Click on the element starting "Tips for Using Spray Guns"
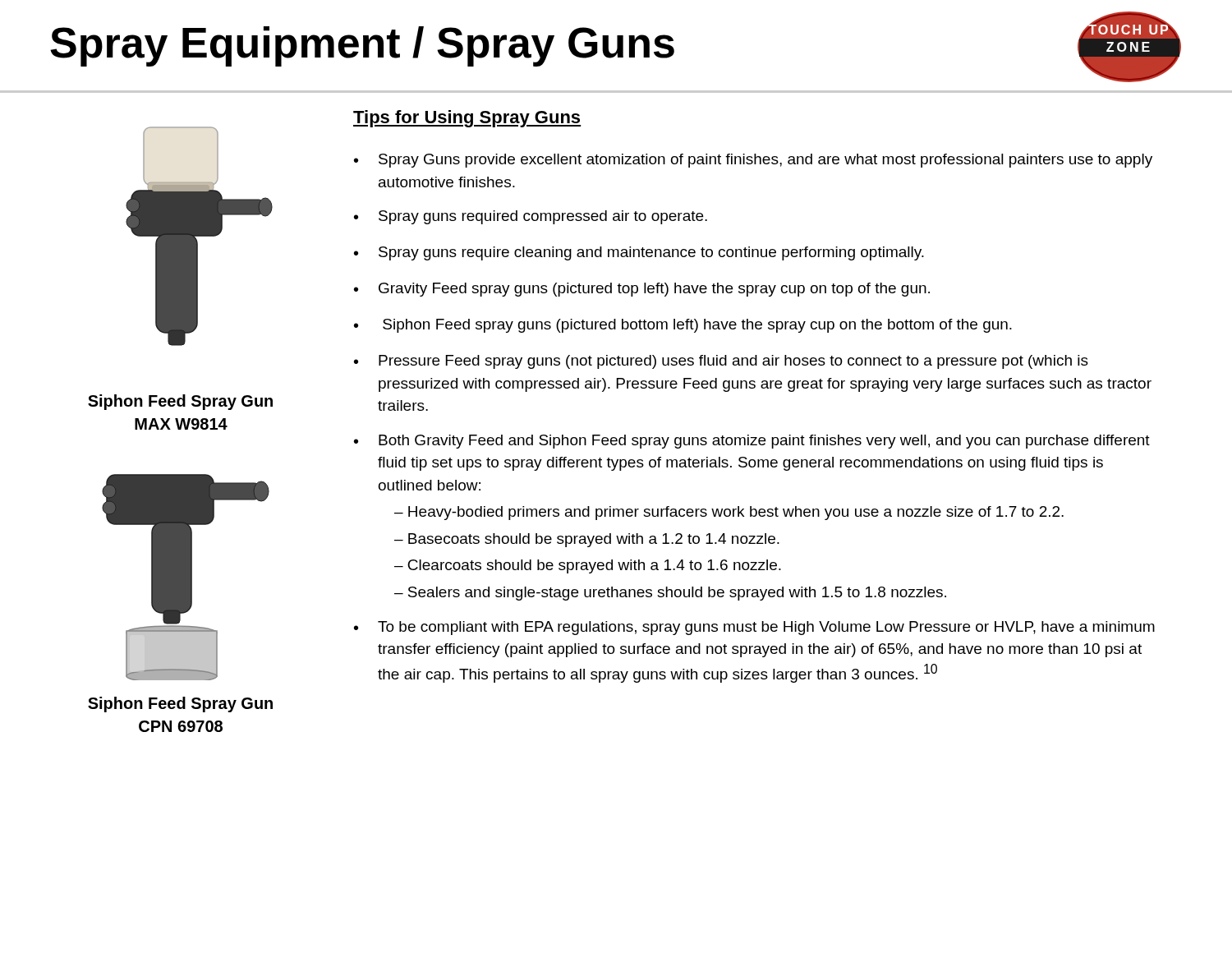 click(467, 117)
